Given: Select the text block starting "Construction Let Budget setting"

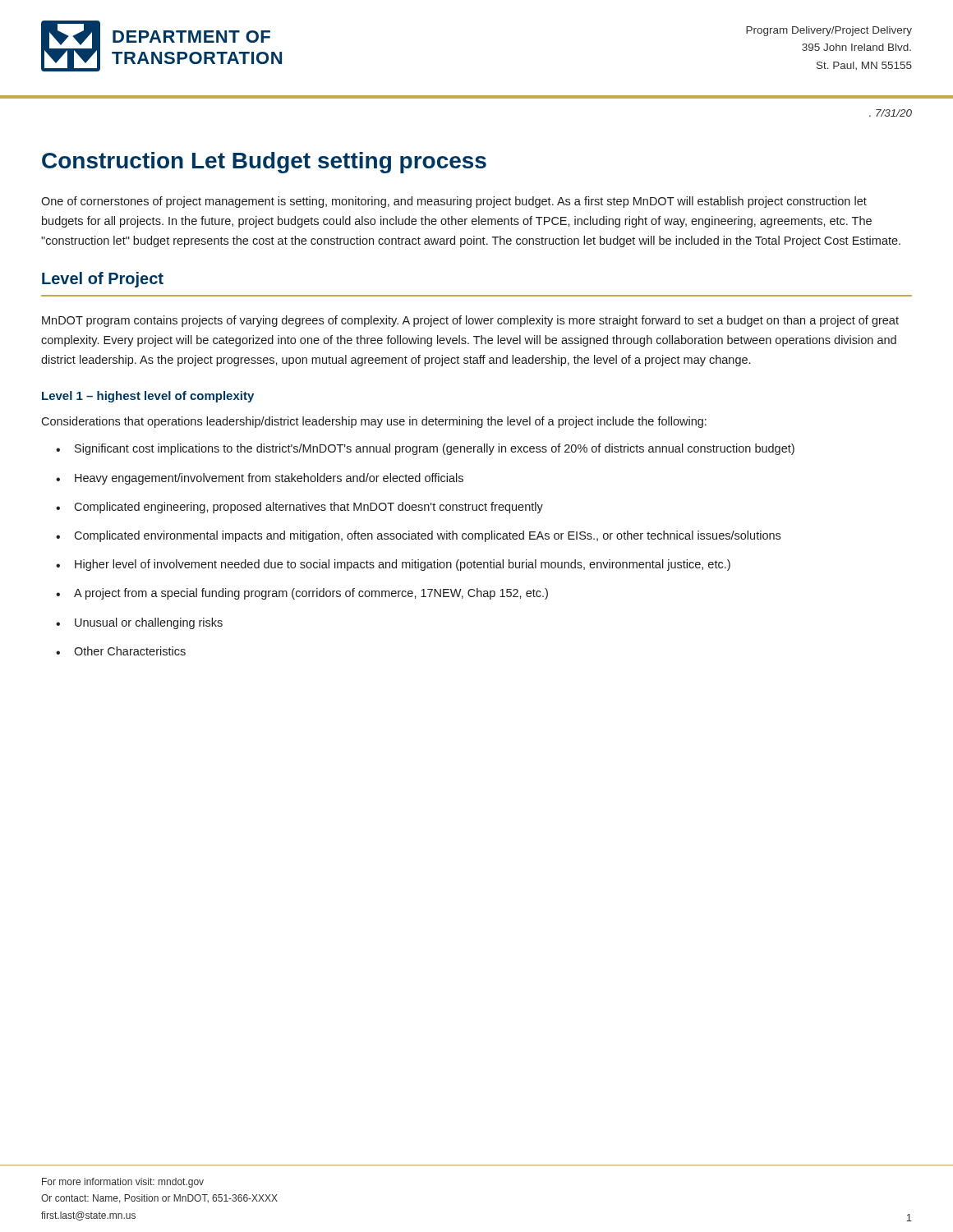Looking at the screenshot, I should [x=264, y=161].
